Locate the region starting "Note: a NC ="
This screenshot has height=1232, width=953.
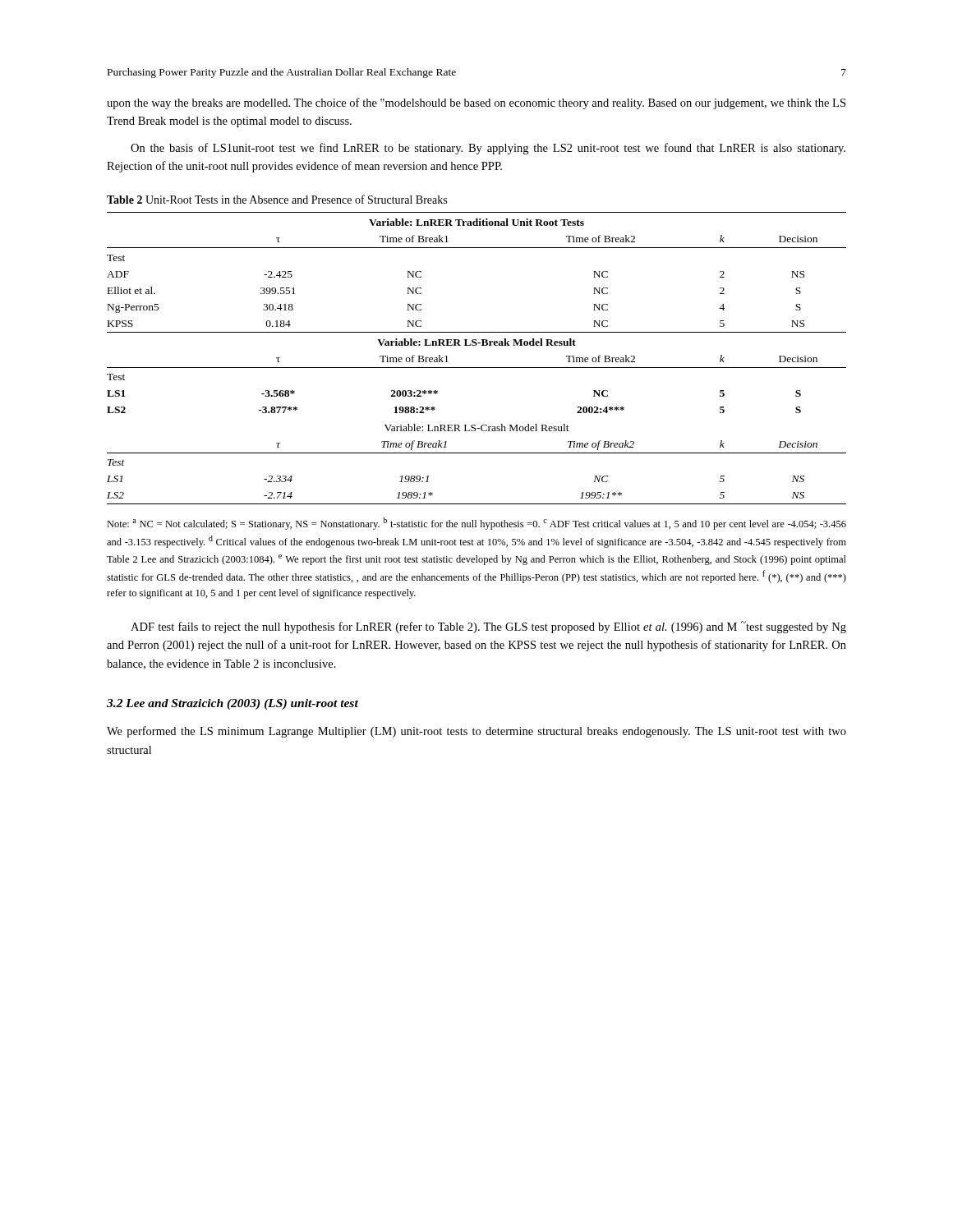pyautogui.click(x=476, y=557)
